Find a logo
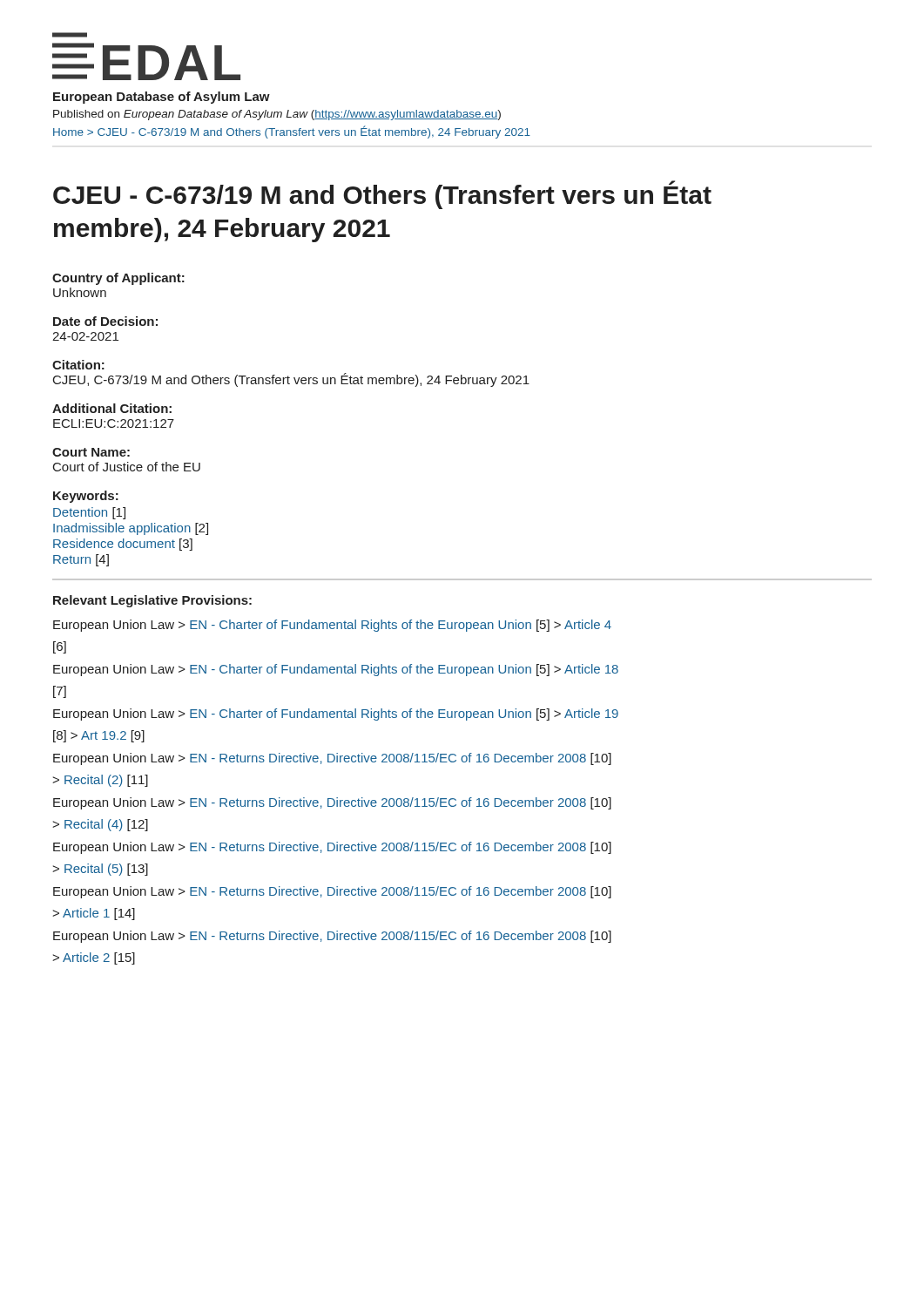This screenshot has width=924, height=1307. [x=462, y=66]
